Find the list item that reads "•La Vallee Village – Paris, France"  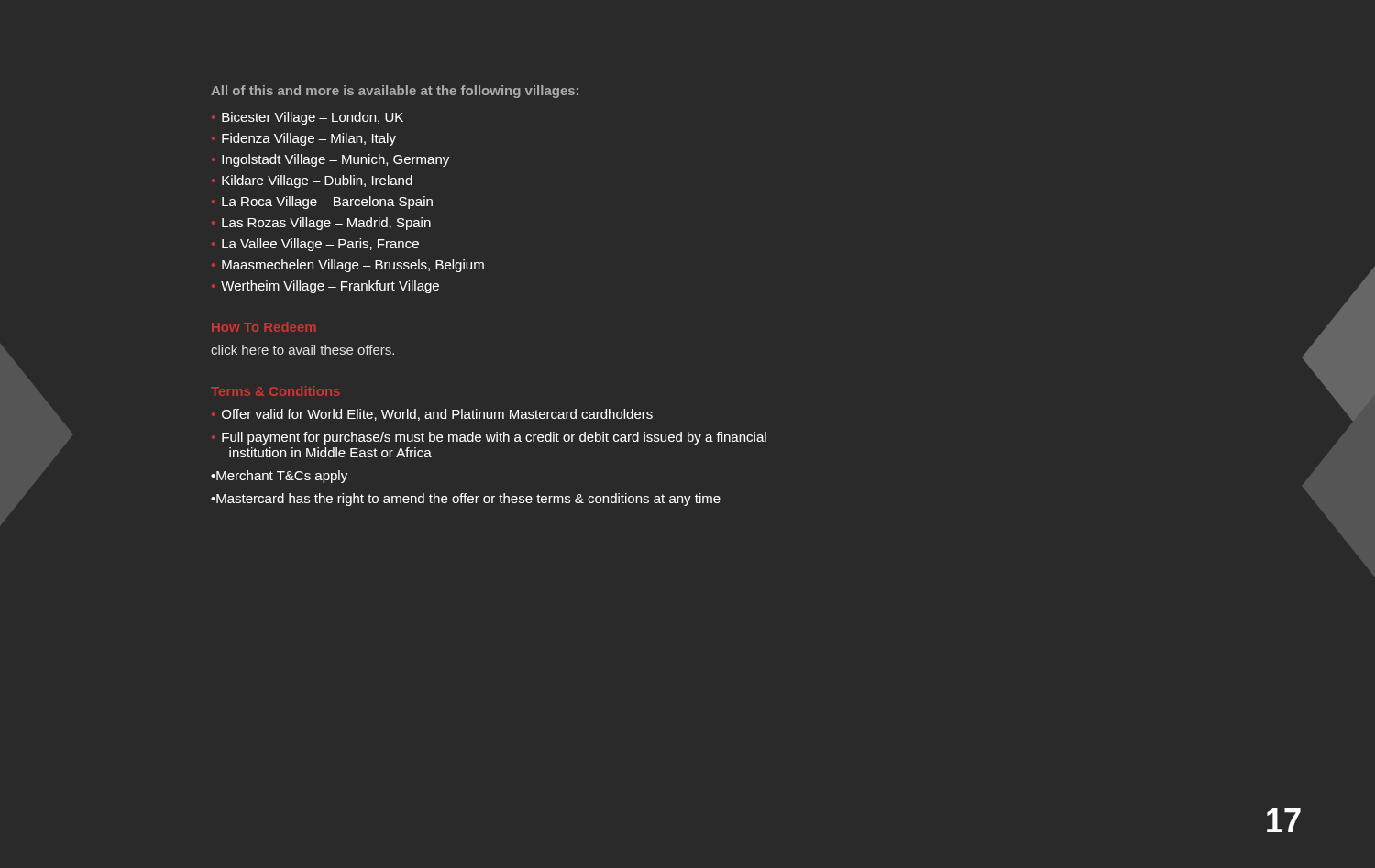[315, 243]
